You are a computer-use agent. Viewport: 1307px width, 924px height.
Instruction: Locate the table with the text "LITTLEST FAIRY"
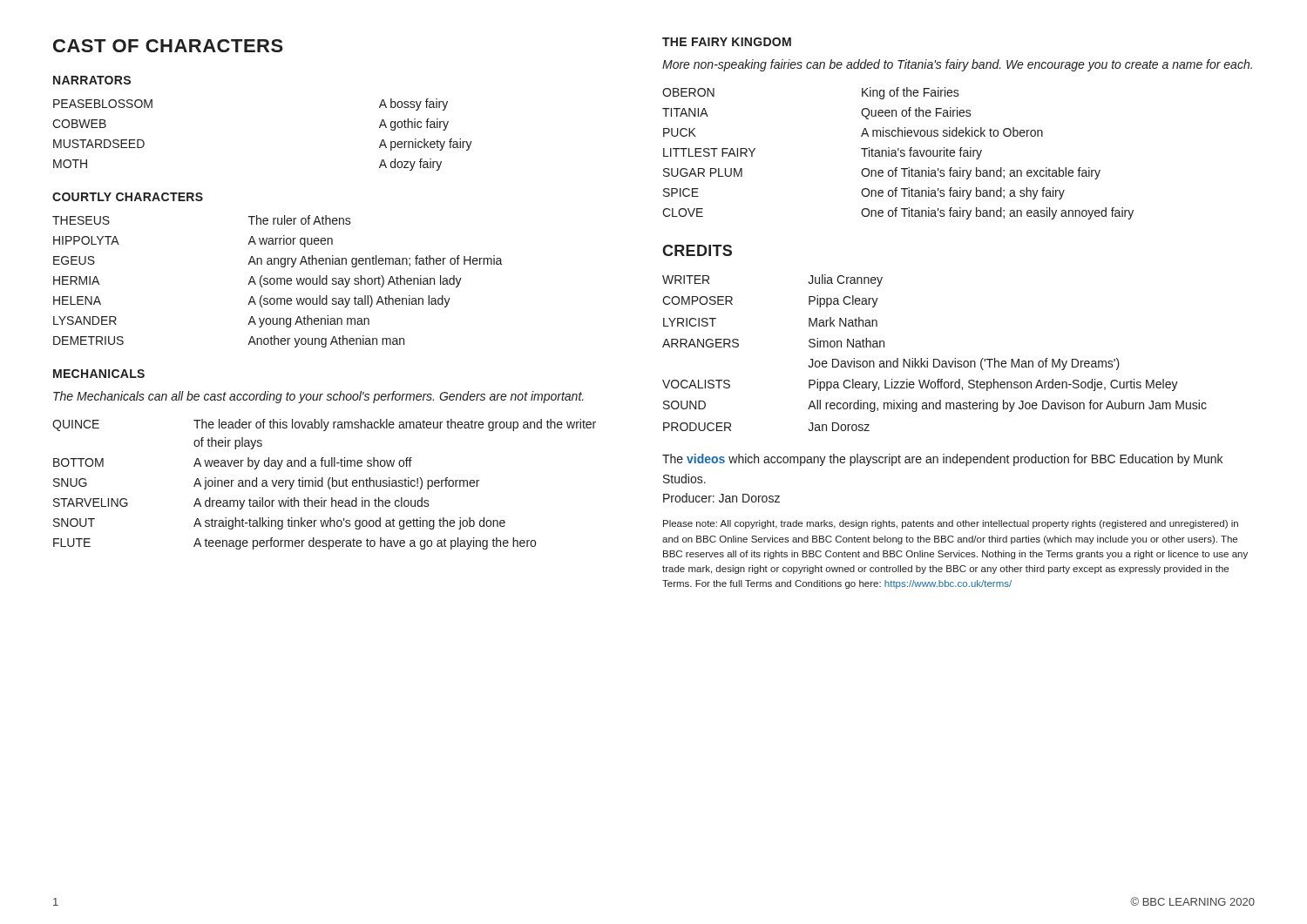[958, 153]
